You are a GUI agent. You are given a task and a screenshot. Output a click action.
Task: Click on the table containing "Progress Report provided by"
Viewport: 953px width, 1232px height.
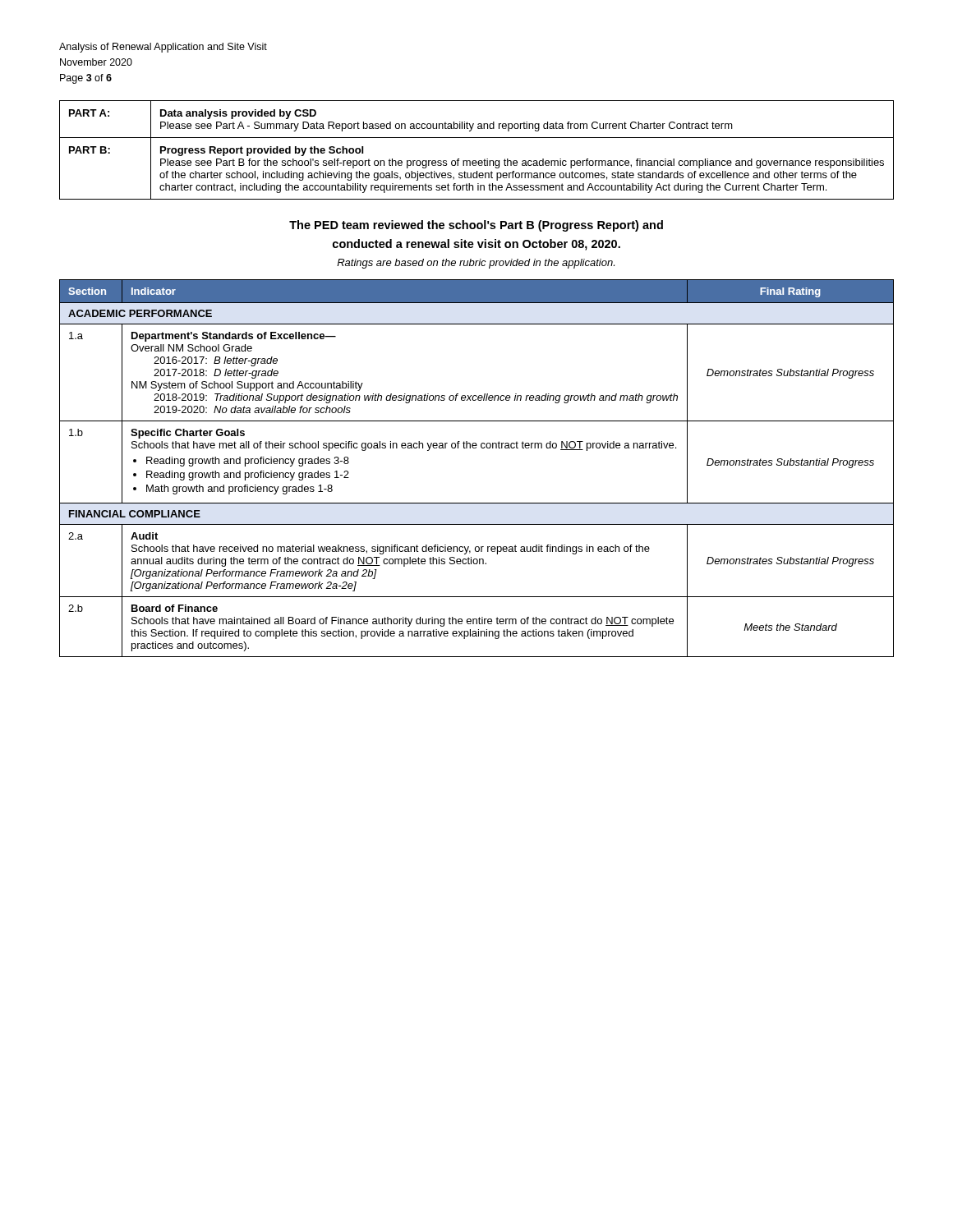click(476, 150)
